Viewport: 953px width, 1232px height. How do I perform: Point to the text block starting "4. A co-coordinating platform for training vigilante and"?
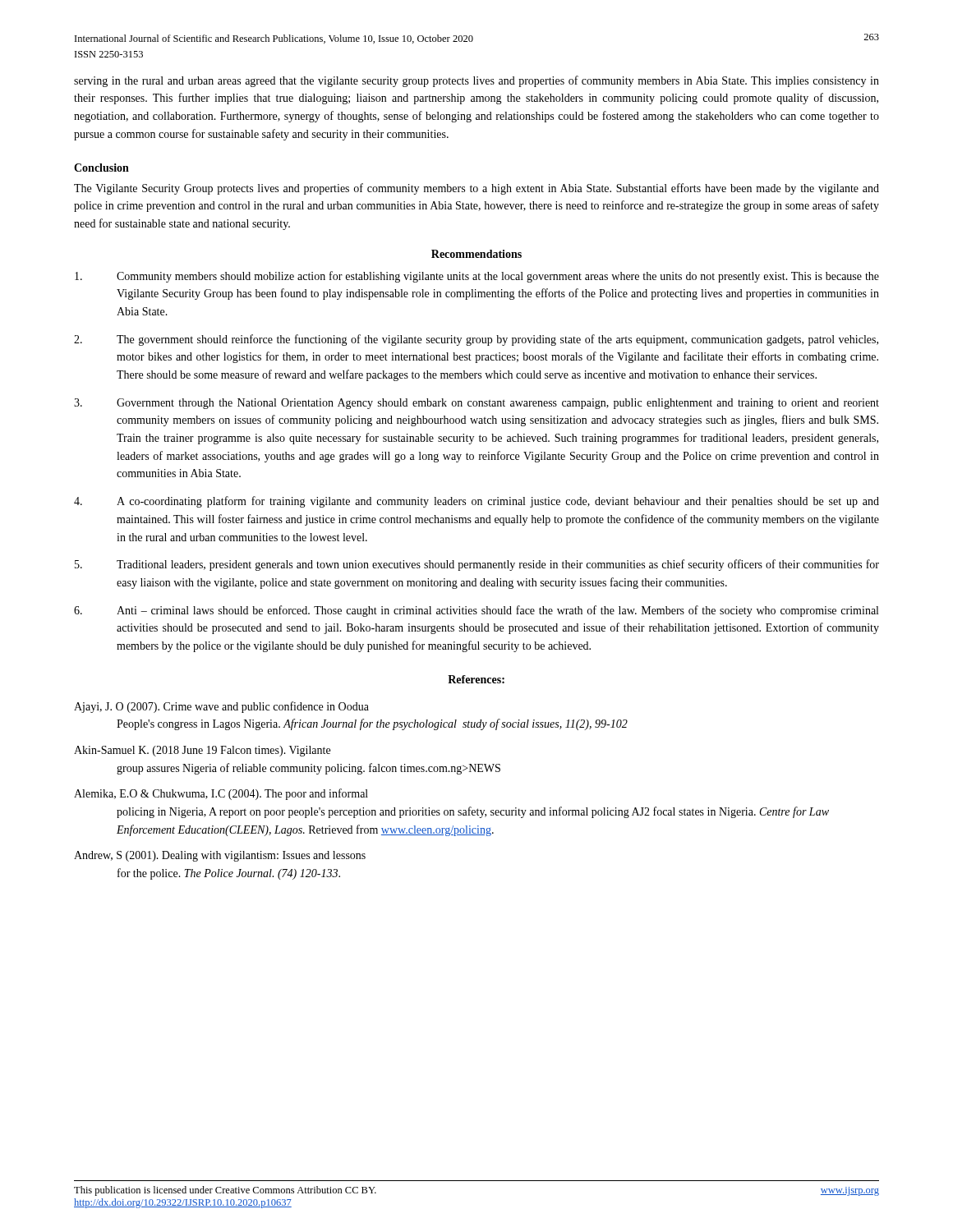[x=476, y=520]
